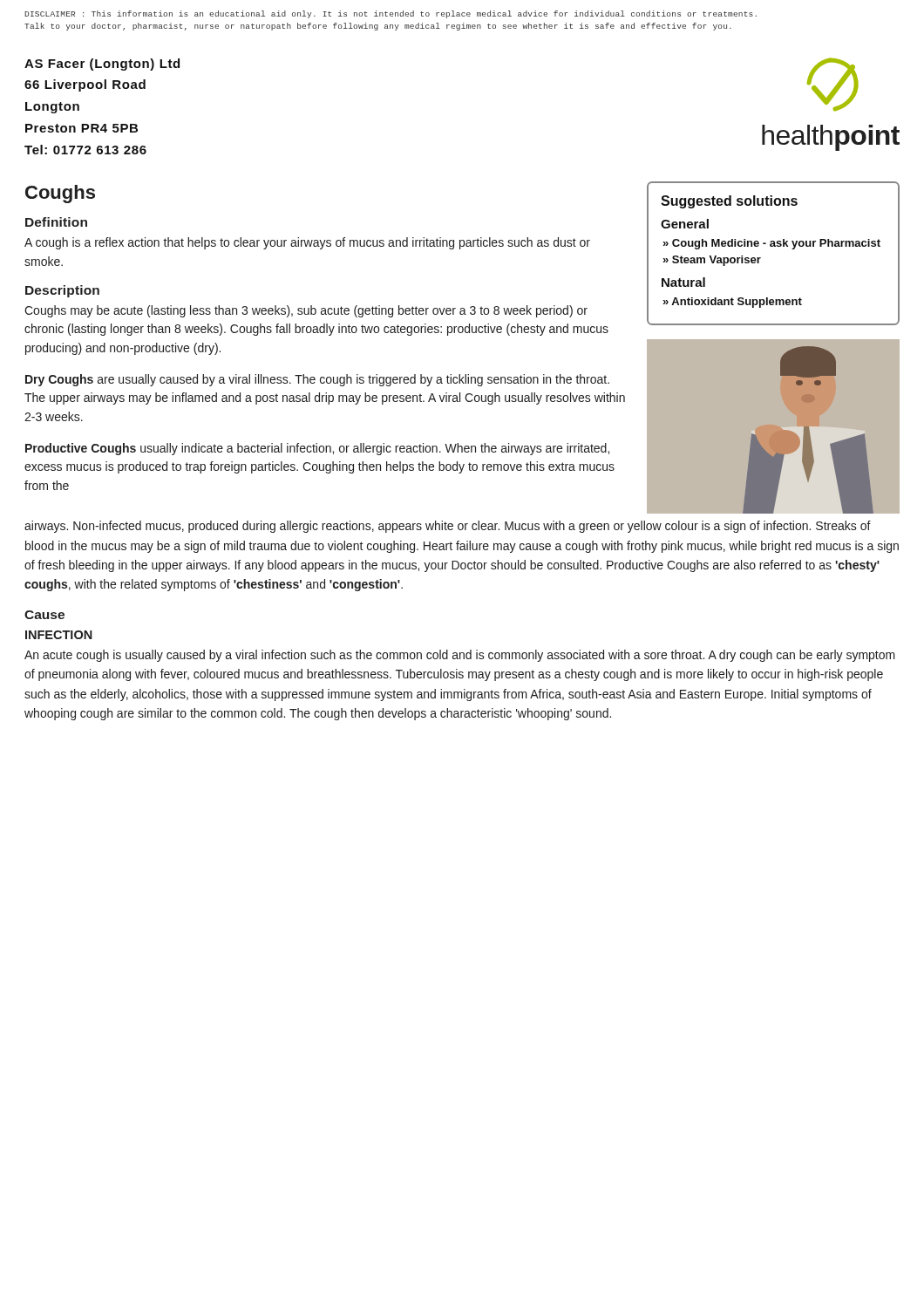Screen dimensions: 1308x924
Task: Click on the text block with the text "airways. Non-infected mucus, produced"
Action: [462, 555]
